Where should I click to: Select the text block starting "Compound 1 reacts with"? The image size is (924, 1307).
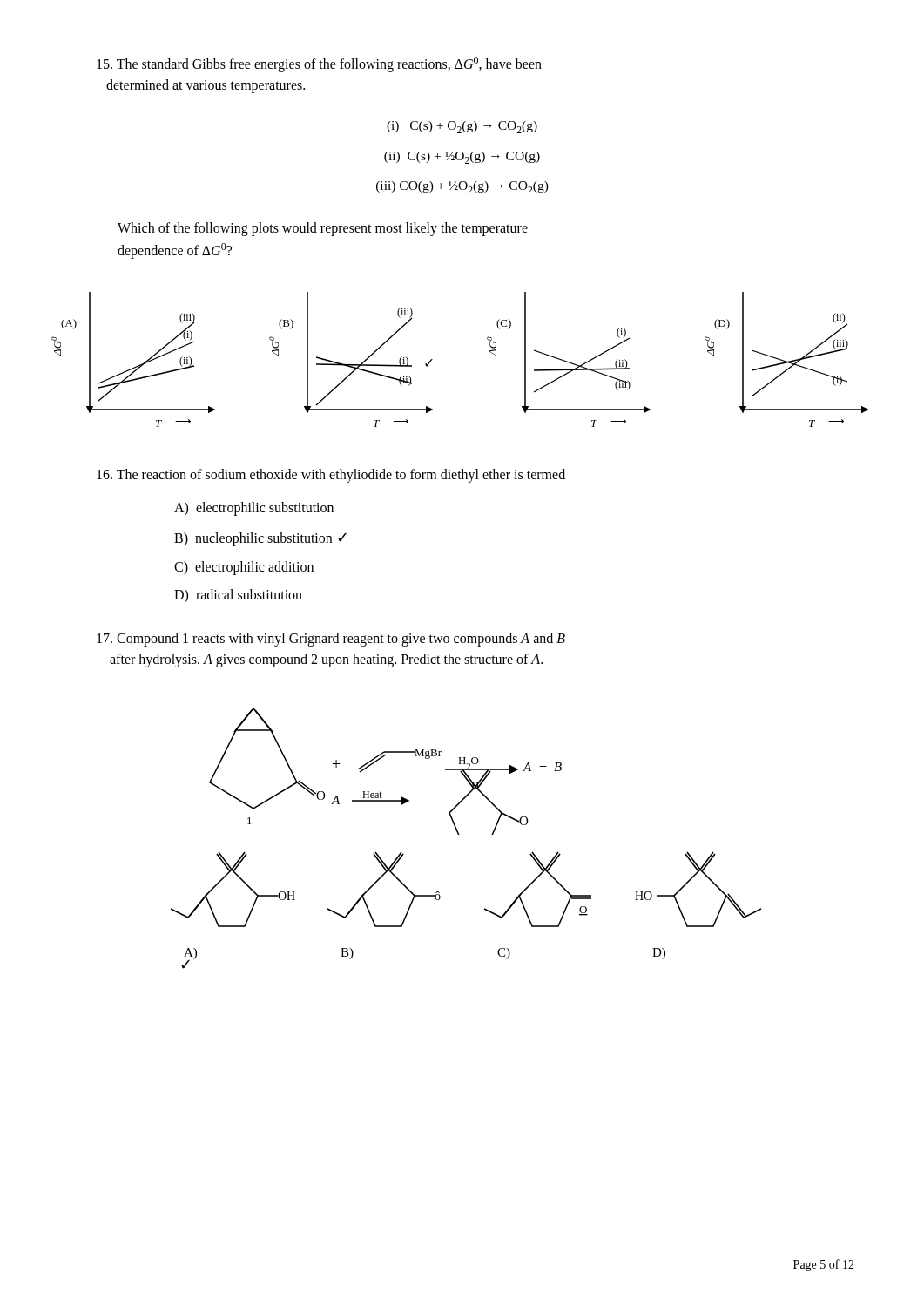click(x=331, y=649)
